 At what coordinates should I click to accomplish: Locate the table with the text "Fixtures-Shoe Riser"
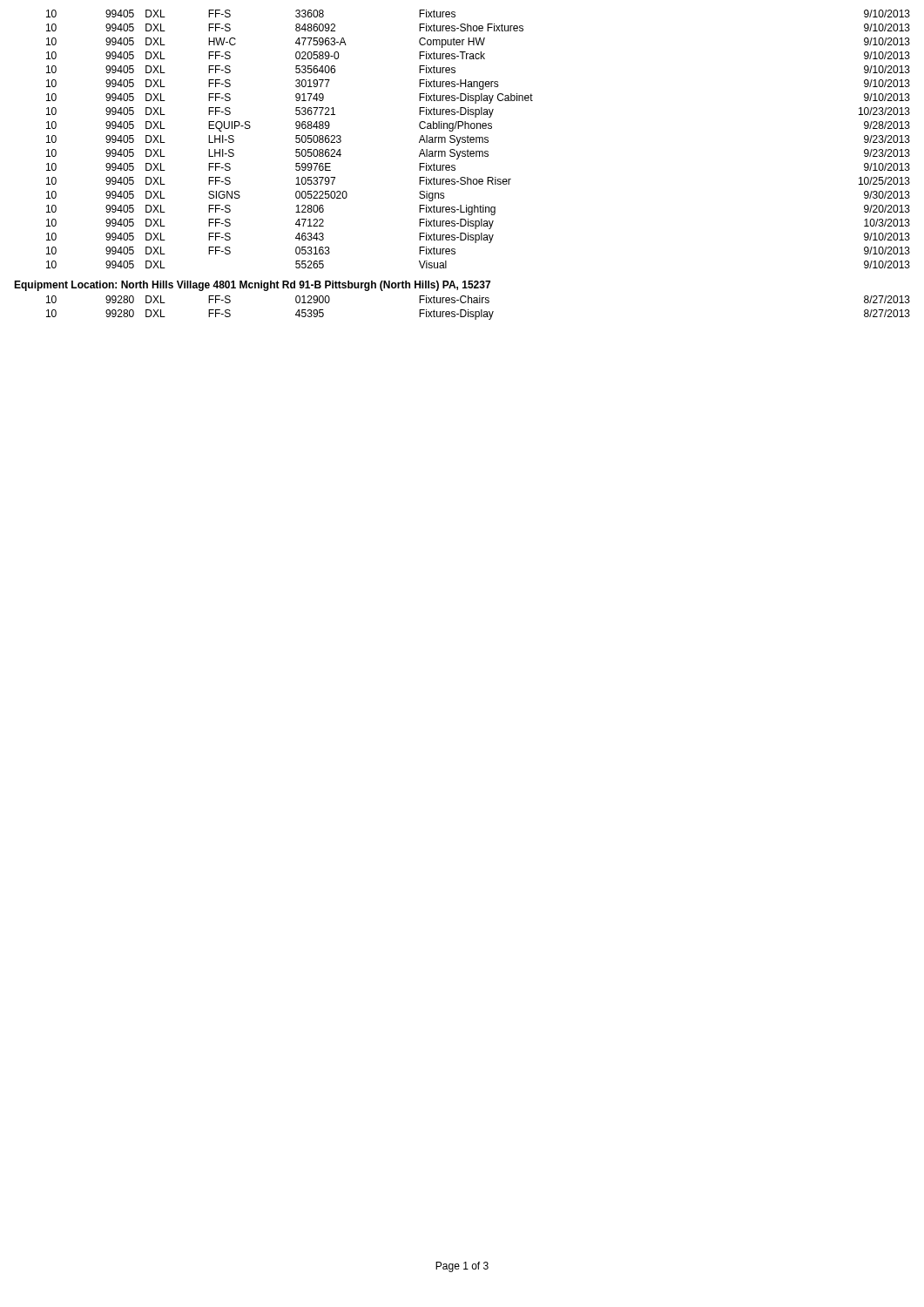tap(462, 139)
